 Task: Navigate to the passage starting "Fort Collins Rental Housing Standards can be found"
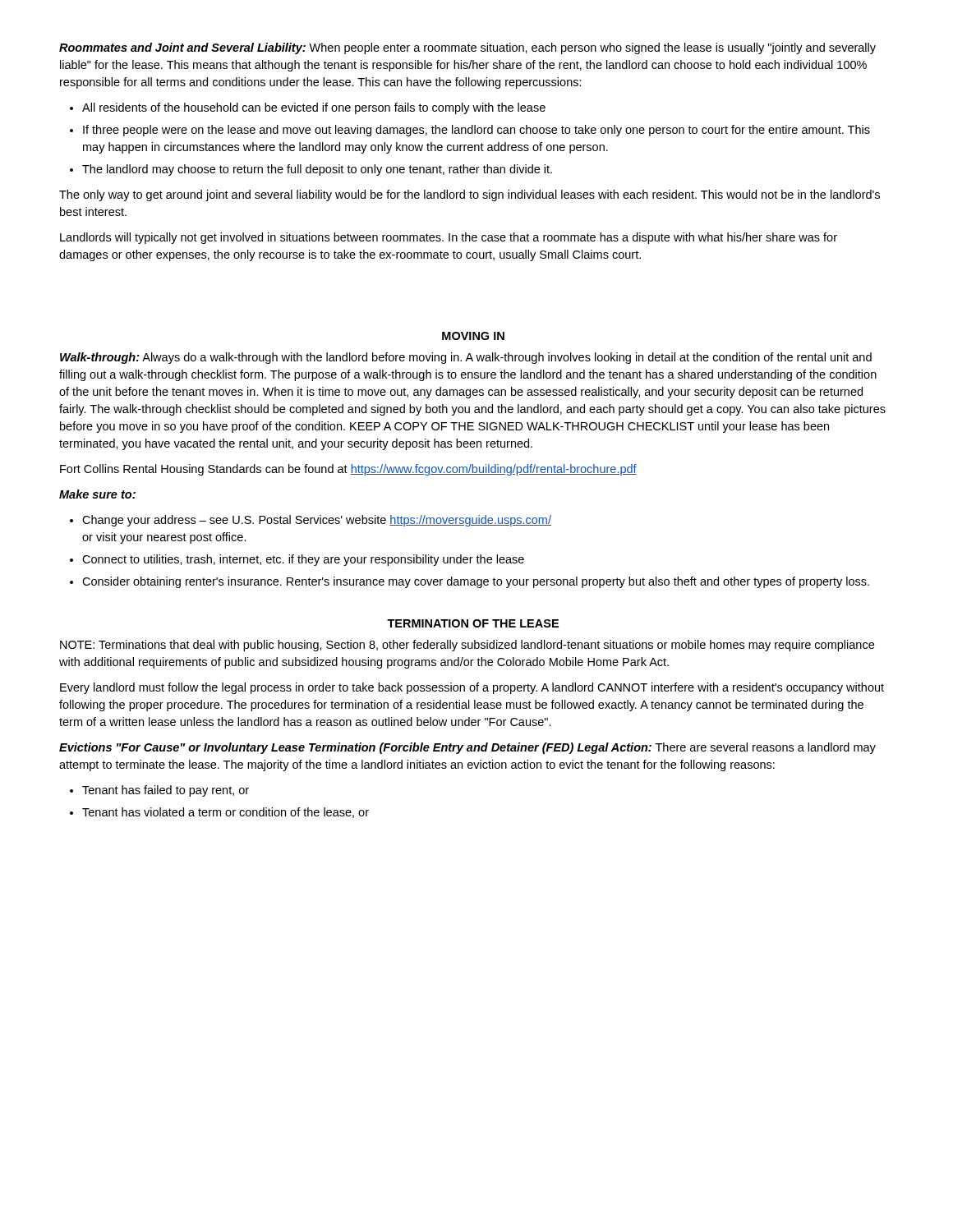pyautogui.click(x=473, y=470)
